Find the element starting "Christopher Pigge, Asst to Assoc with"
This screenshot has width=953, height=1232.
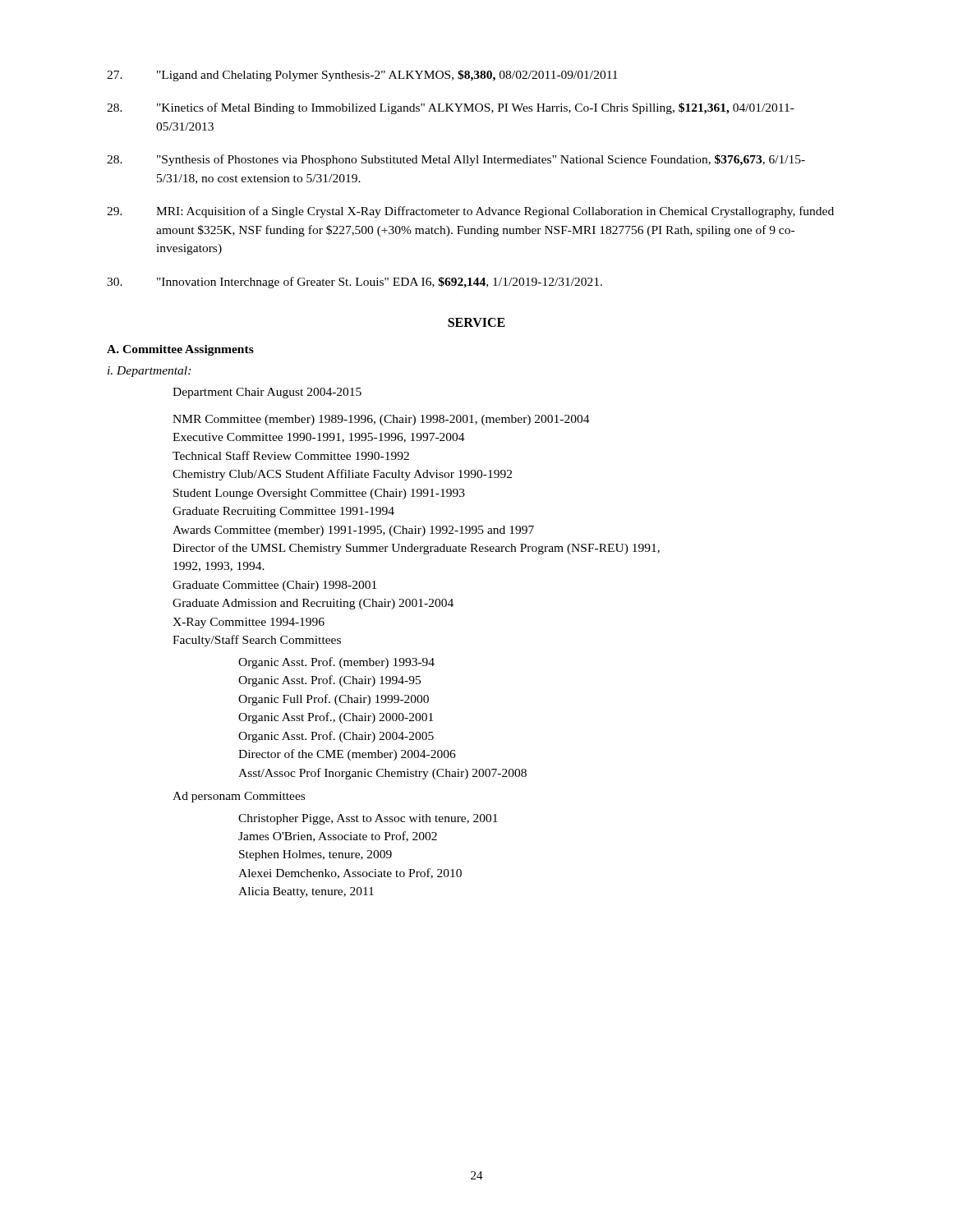coord(368,854)
